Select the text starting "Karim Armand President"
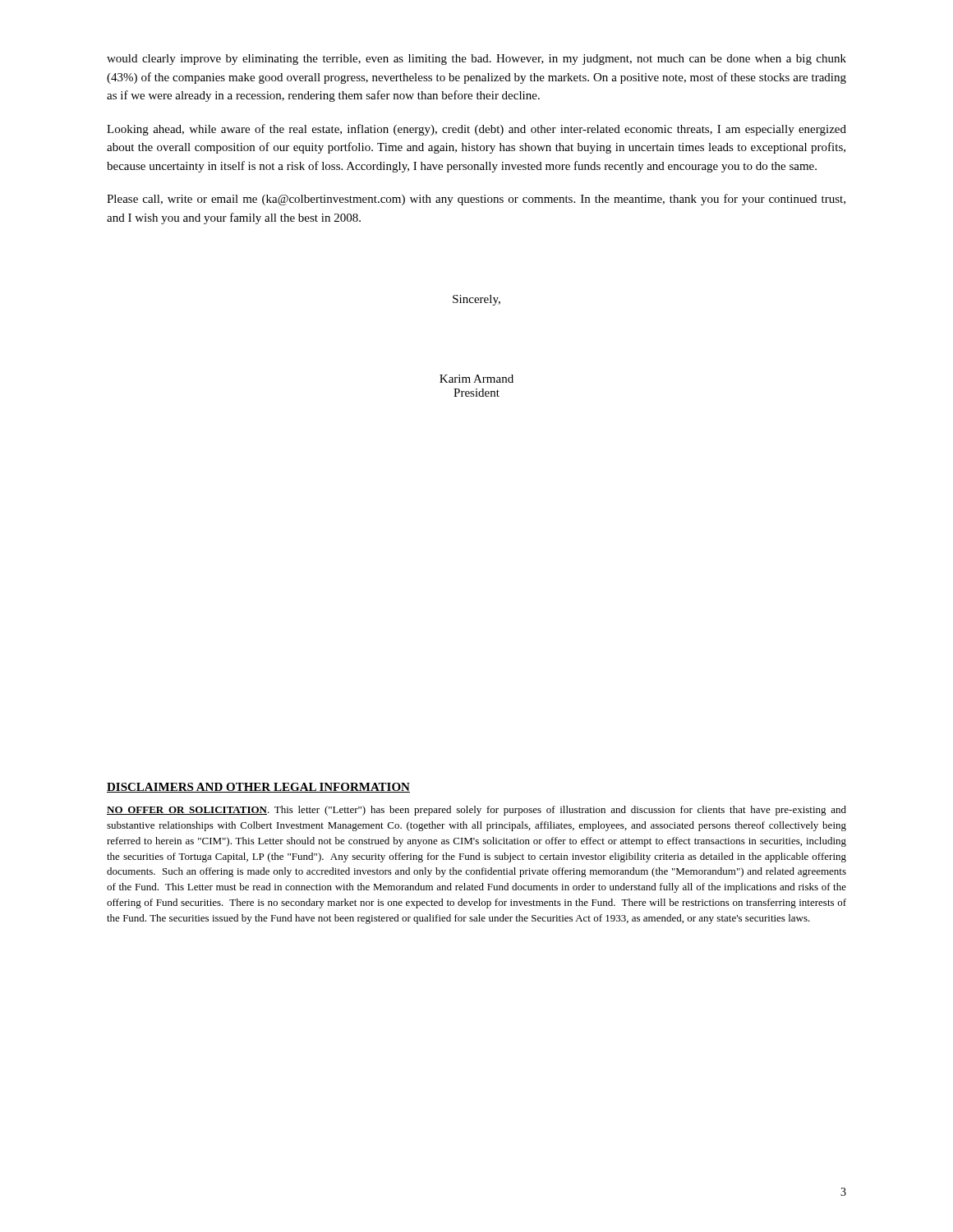This screenshot has width=953, height=1232. point(476,386)
